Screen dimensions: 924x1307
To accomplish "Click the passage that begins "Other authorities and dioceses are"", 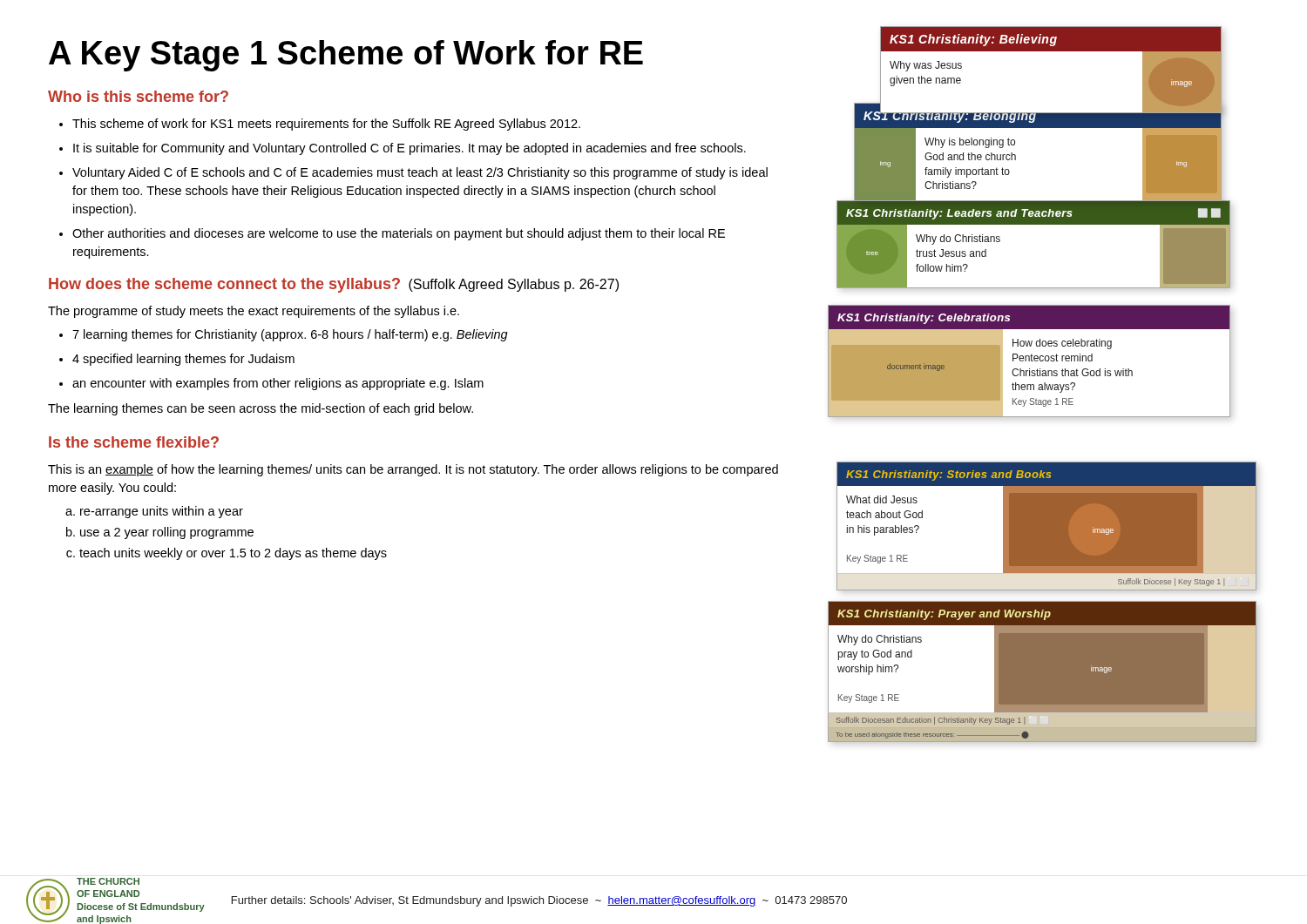I will point(399,243).
